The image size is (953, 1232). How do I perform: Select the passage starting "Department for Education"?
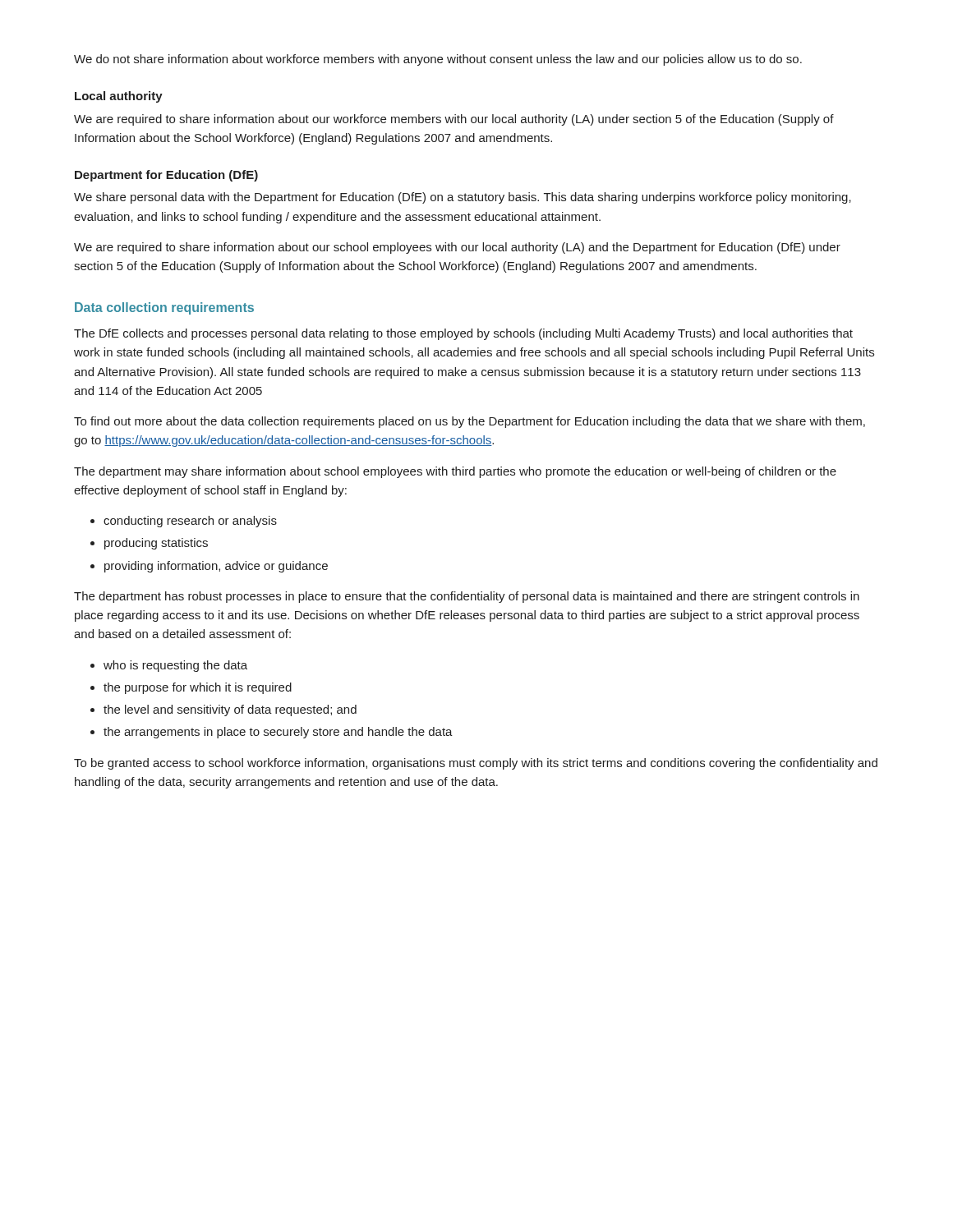[166, 176]
